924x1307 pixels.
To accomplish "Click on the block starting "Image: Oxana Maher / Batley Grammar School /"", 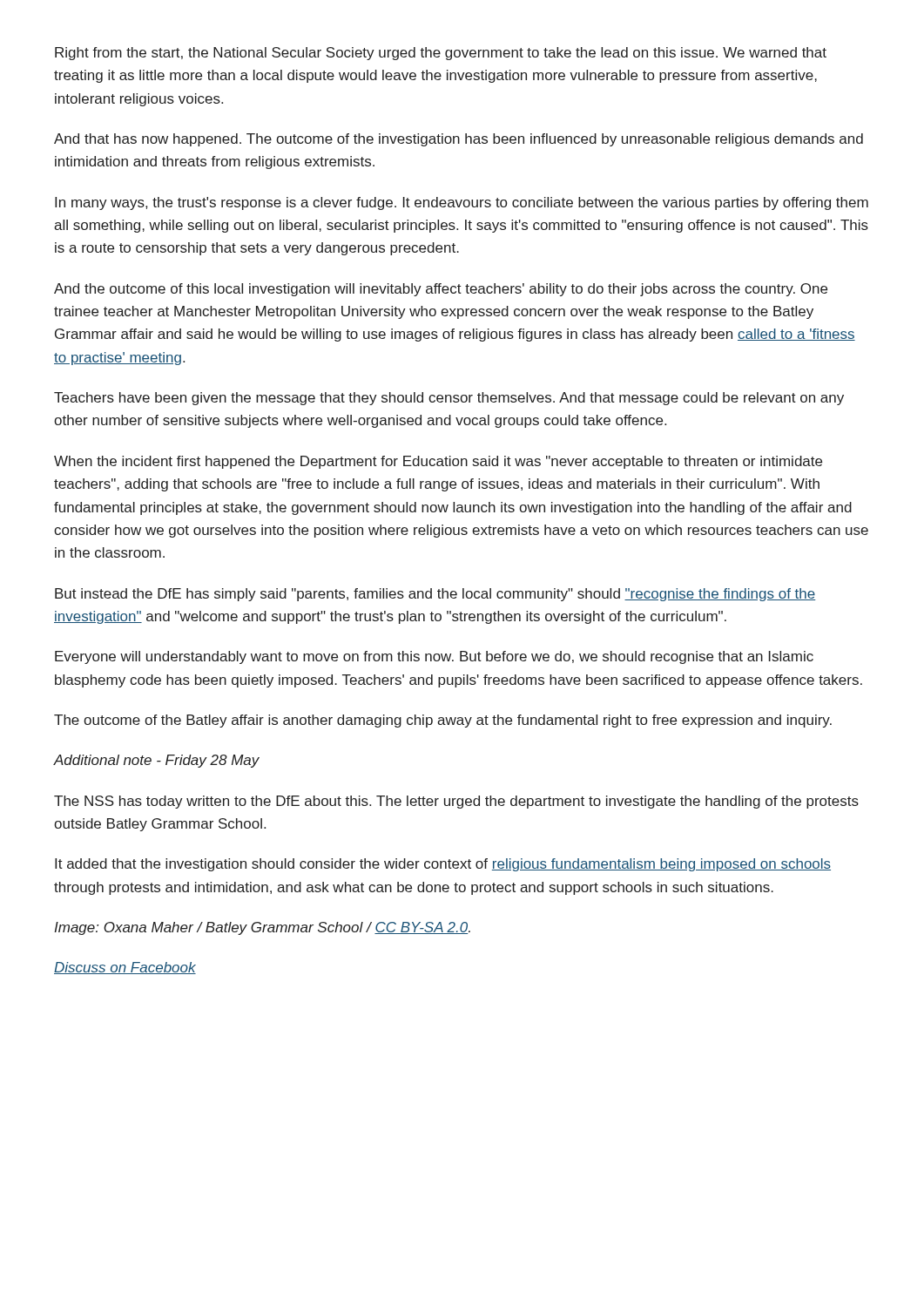I will (263, 928).
